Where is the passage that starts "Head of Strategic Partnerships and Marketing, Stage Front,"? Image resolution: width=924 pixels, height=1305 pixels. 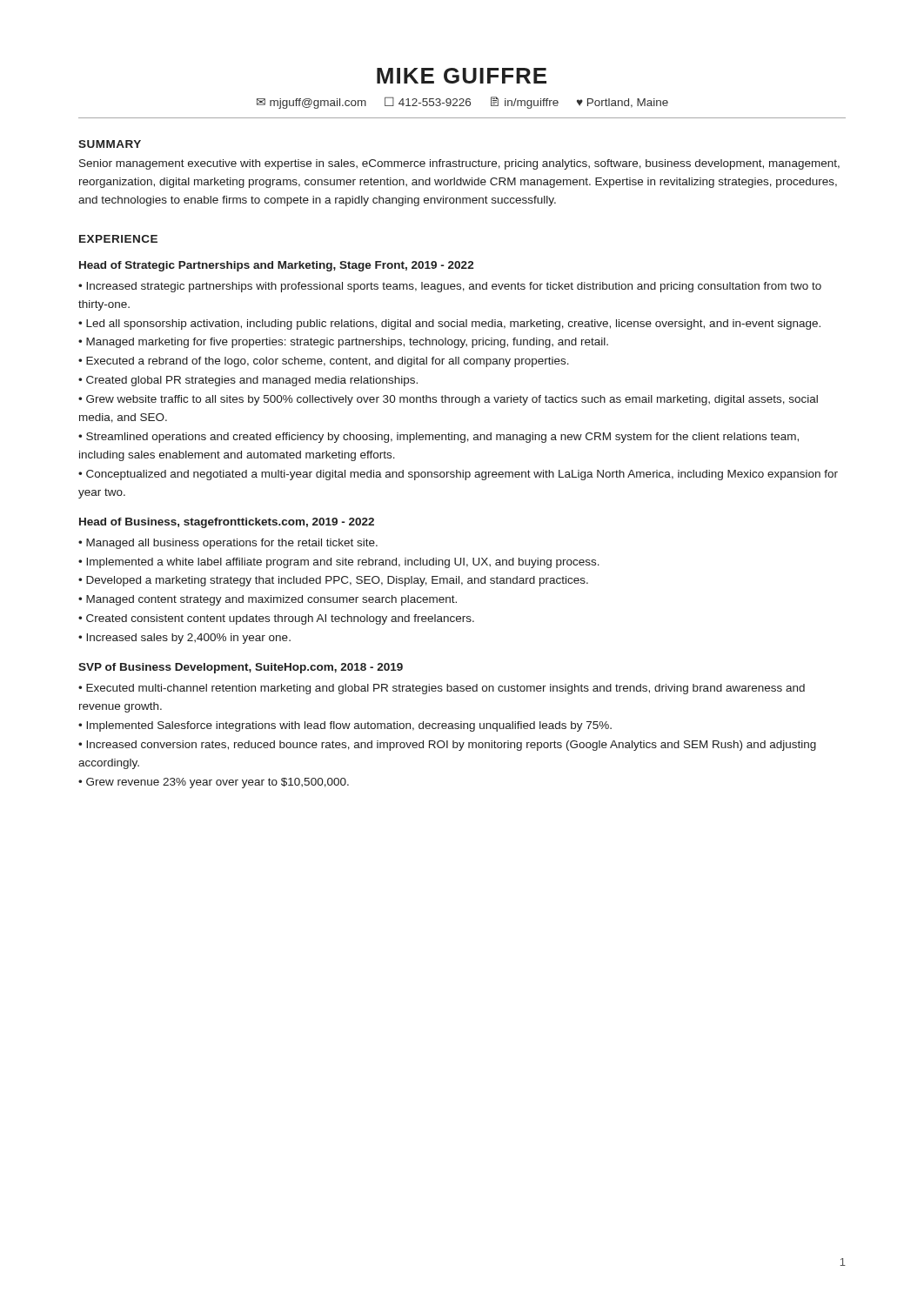coord(276,265)
